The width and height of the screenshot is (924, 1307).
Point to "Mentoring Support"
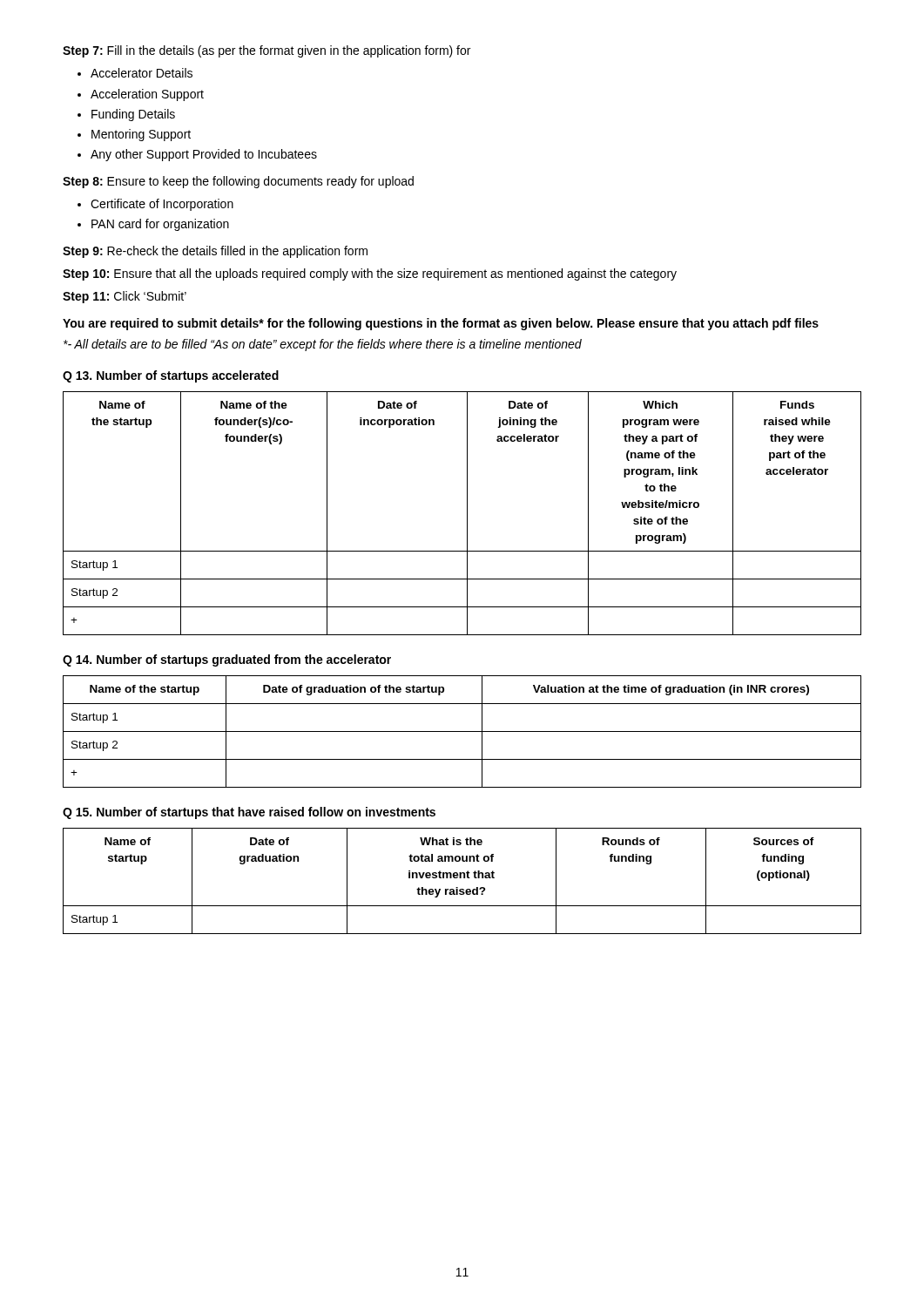[141, 134]
